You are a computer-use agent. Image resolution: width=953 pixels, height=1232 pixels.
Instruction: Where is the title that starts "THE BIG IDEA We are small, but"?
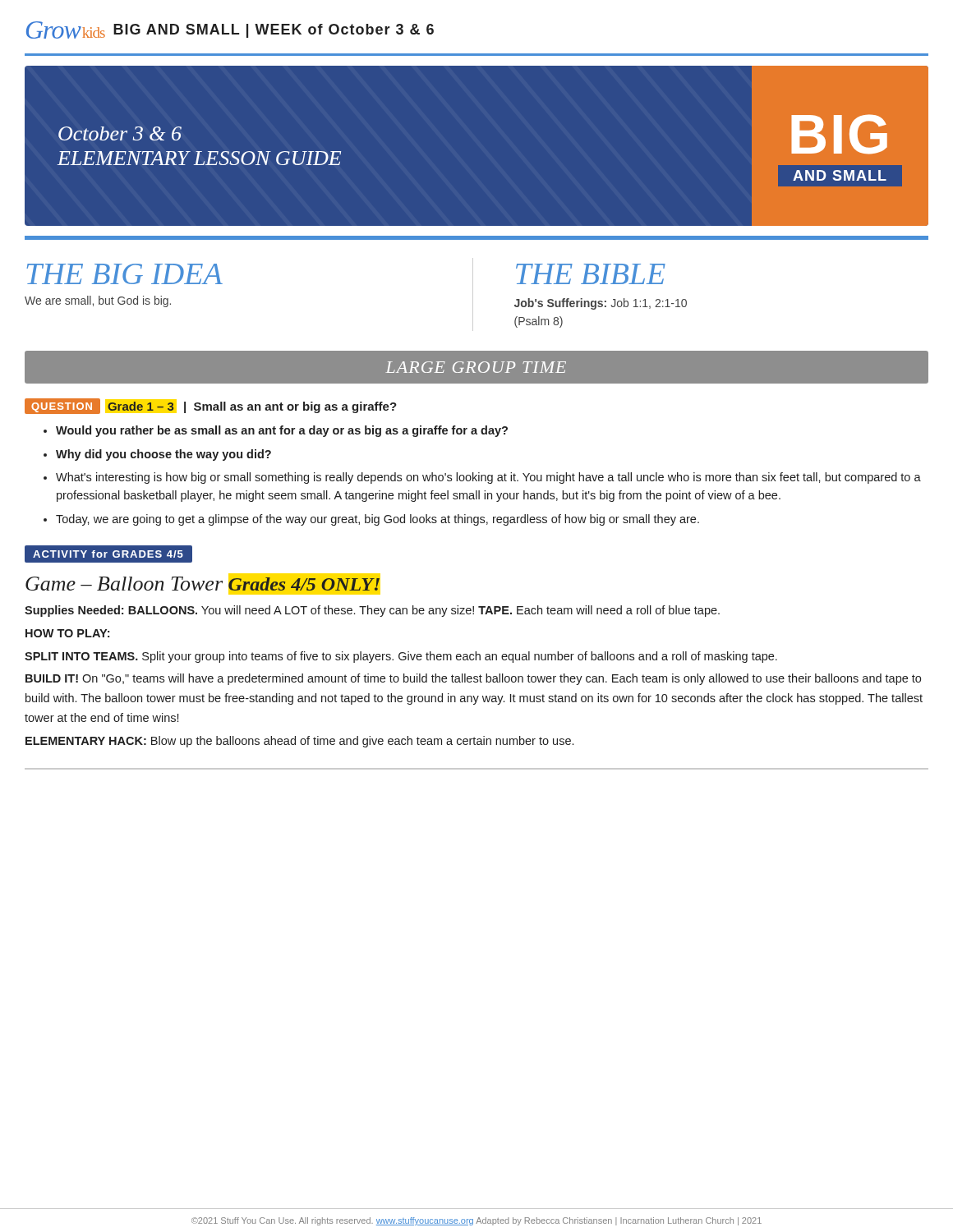pos(232,282)
